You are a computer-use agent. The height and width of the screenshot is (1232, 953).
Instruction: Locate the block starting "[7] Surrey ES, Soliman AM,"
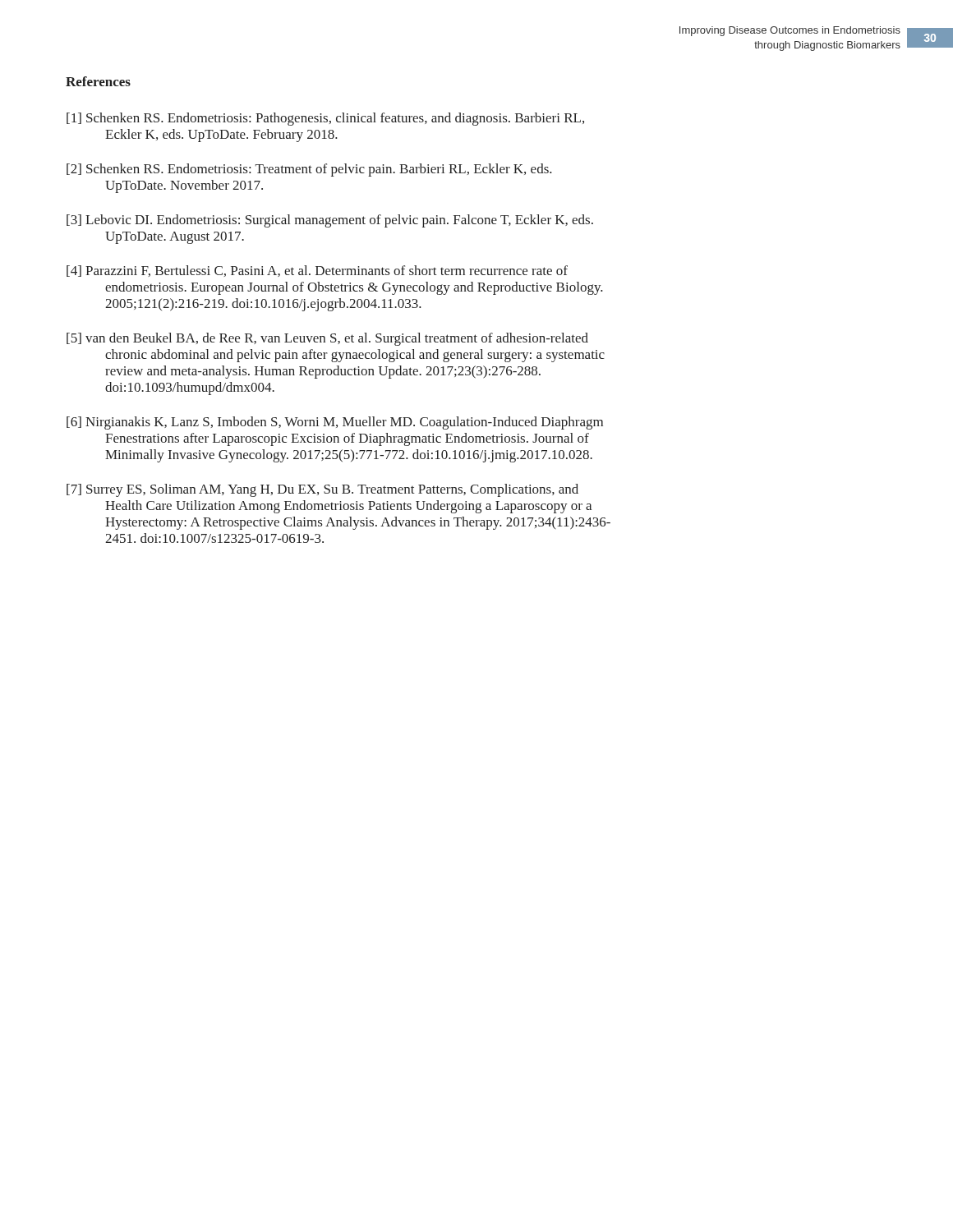pyautogui.click(x=476, y=514)
